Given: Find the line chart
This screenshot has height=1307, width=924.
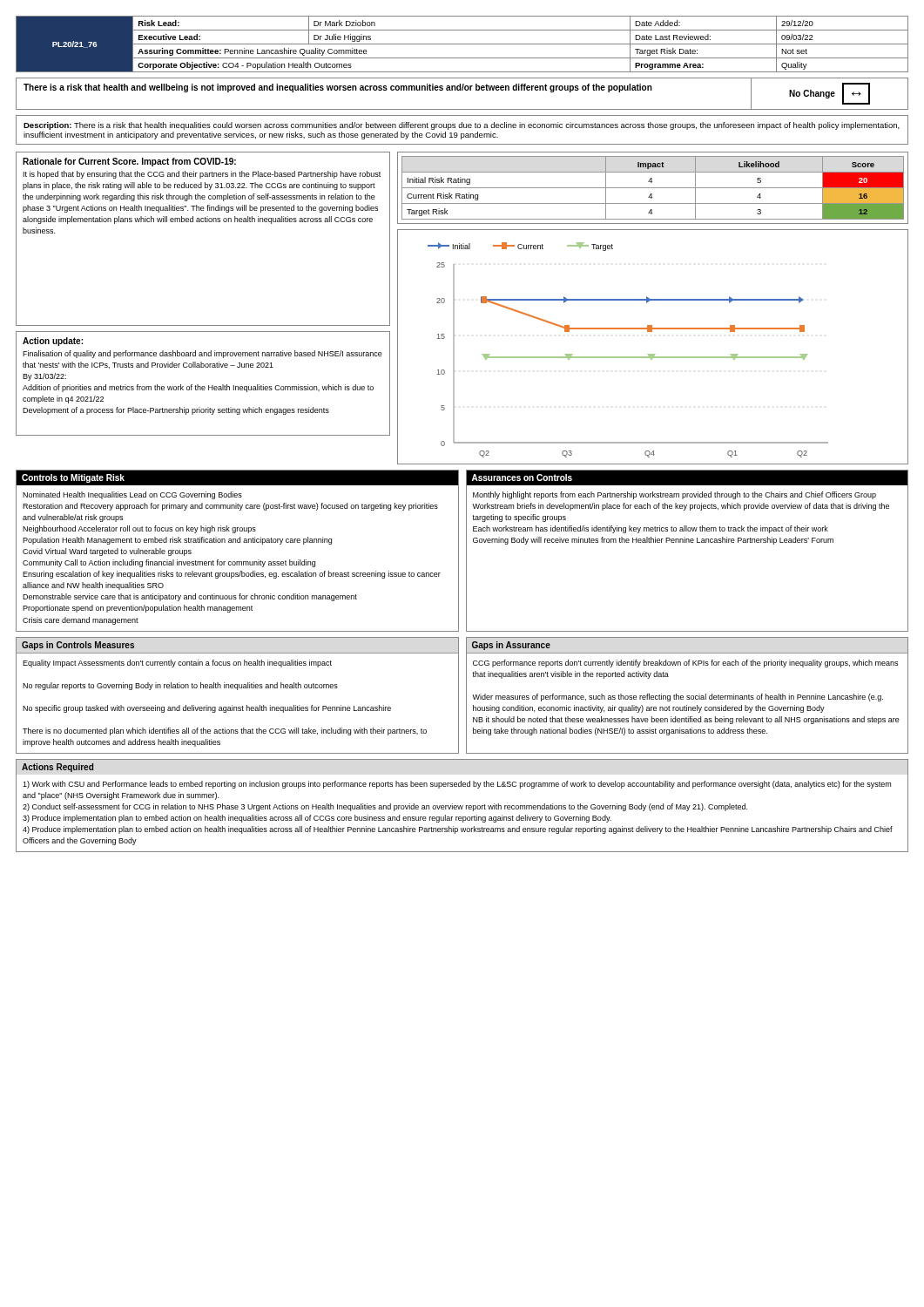Looking at the screenshot, I should coord(653,347).
